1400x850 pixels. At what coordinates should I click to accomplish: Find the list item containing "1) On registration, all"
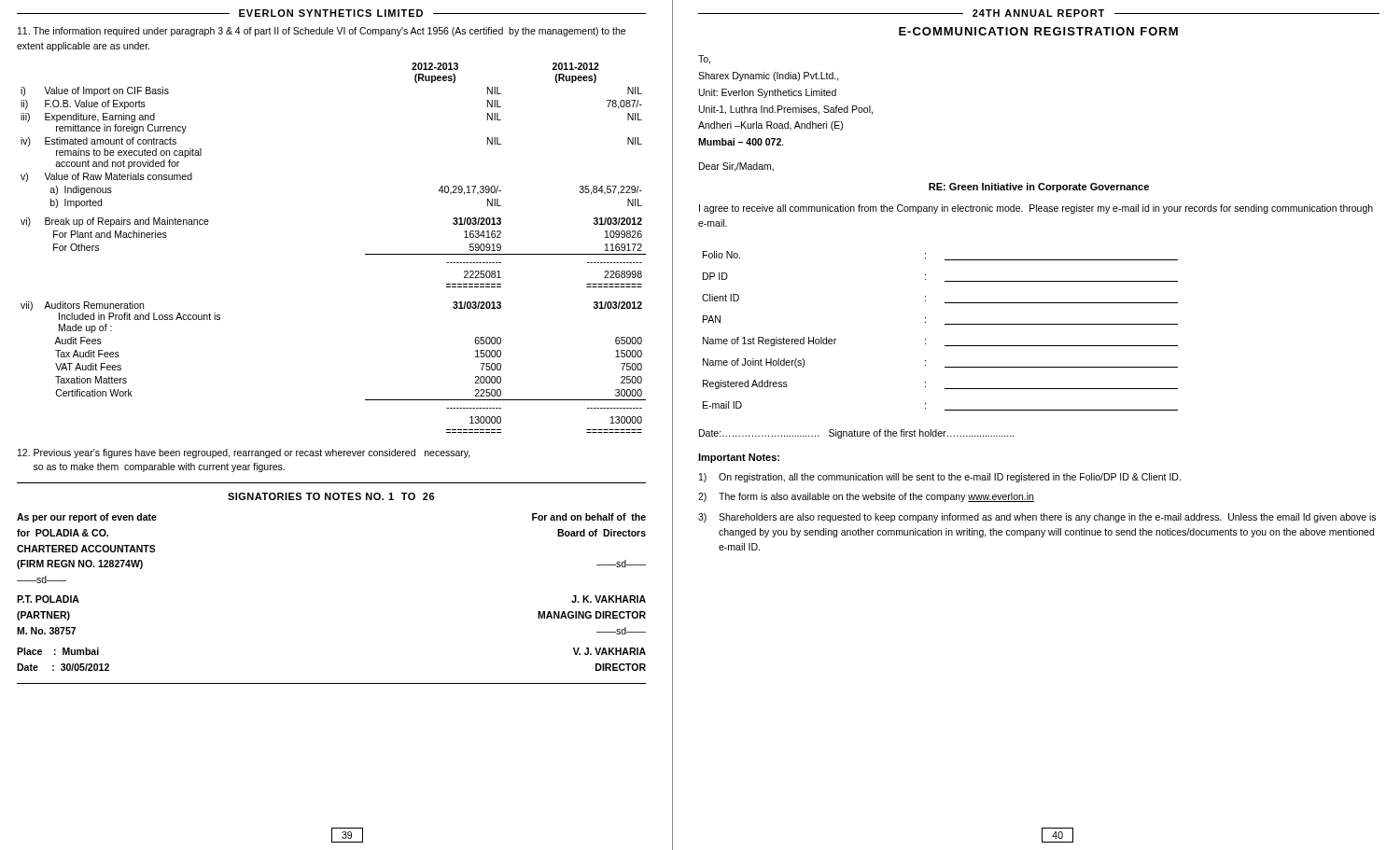(940, 477)
